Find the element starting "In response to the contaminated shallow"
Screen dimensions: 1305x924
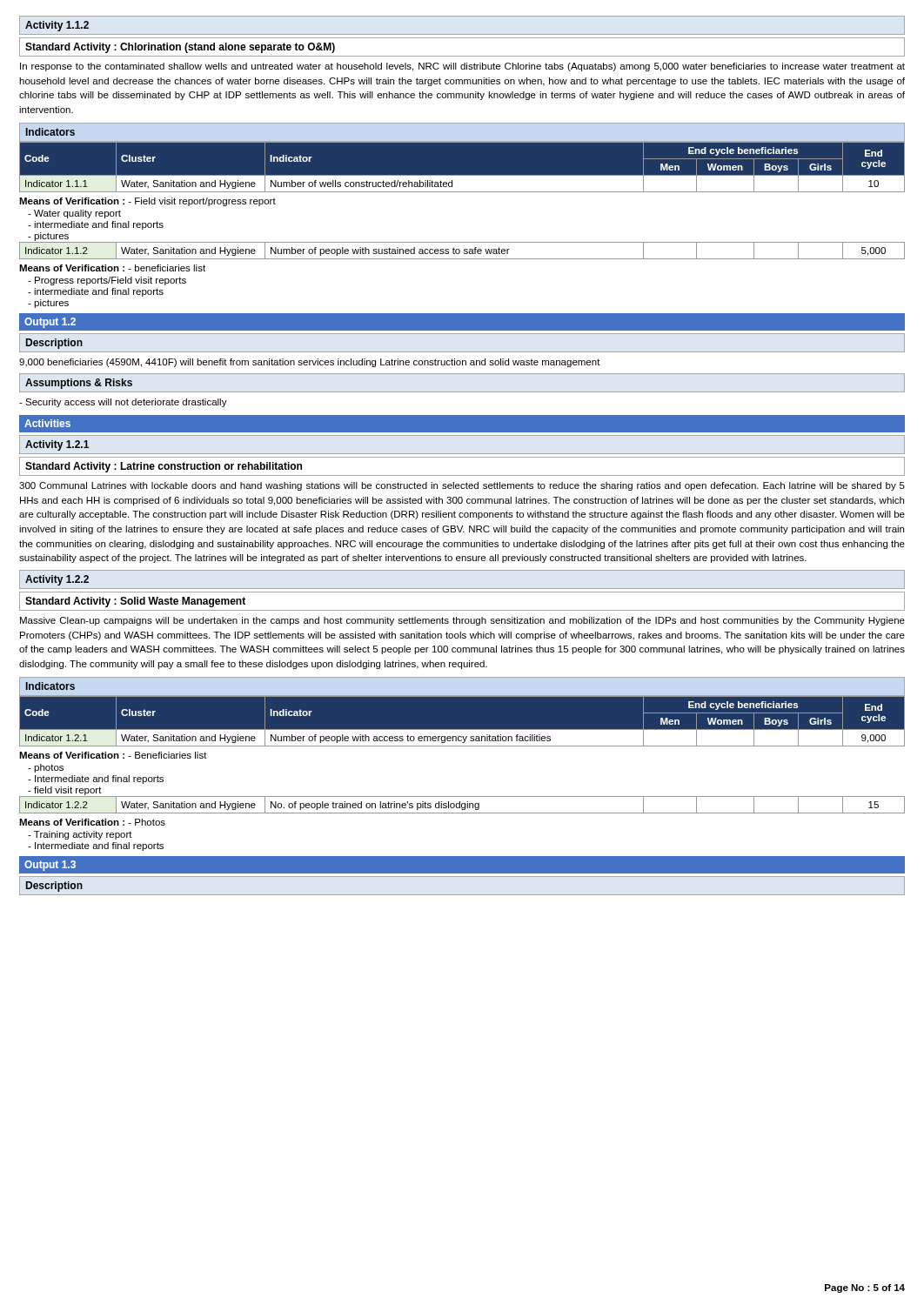click(x=462, y=88)
